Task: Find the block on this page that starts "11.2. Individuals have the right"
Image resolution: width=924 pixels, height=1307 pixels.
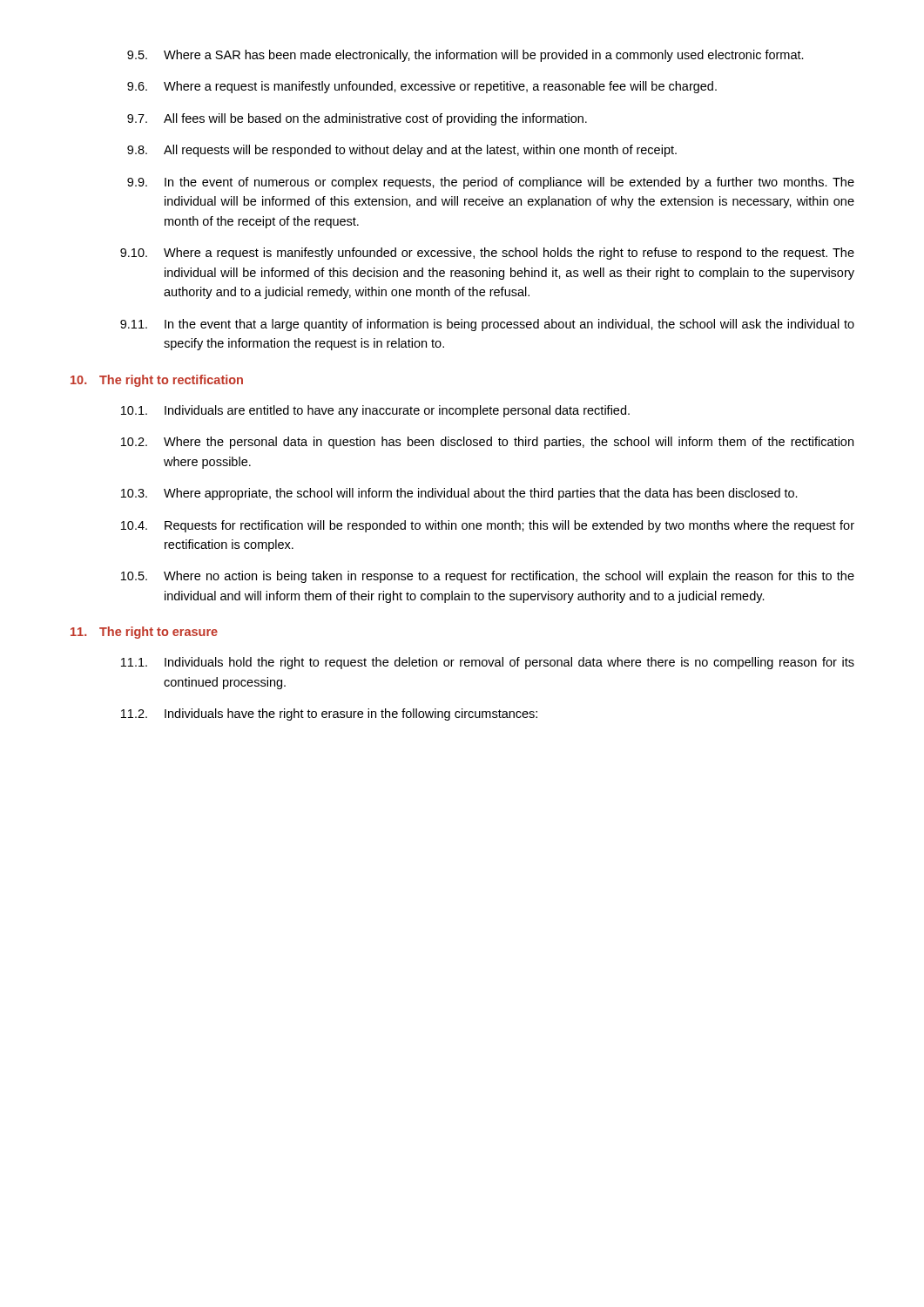Action: (462, 714)
